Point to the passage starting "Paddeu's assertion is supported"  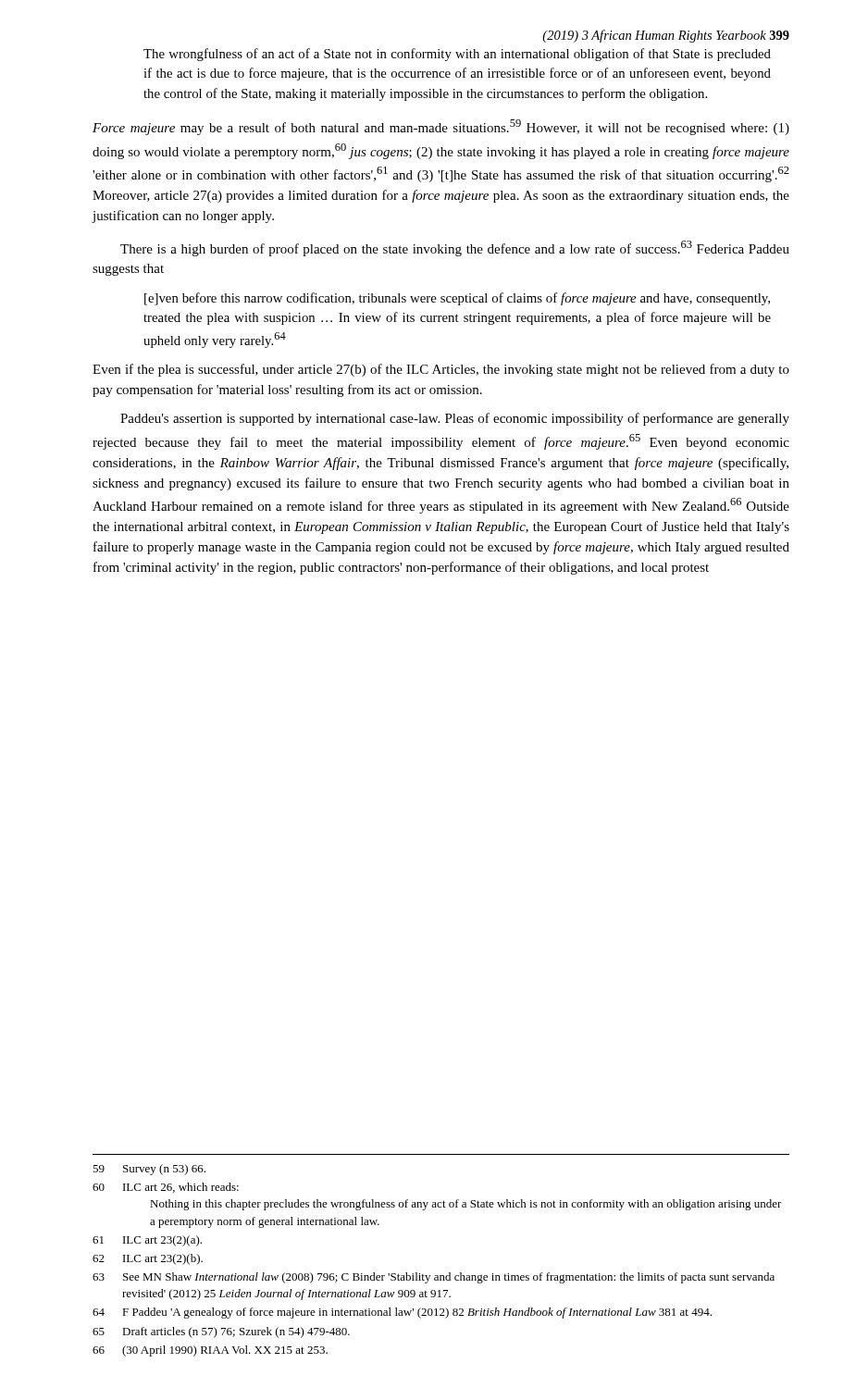point(441,493)
